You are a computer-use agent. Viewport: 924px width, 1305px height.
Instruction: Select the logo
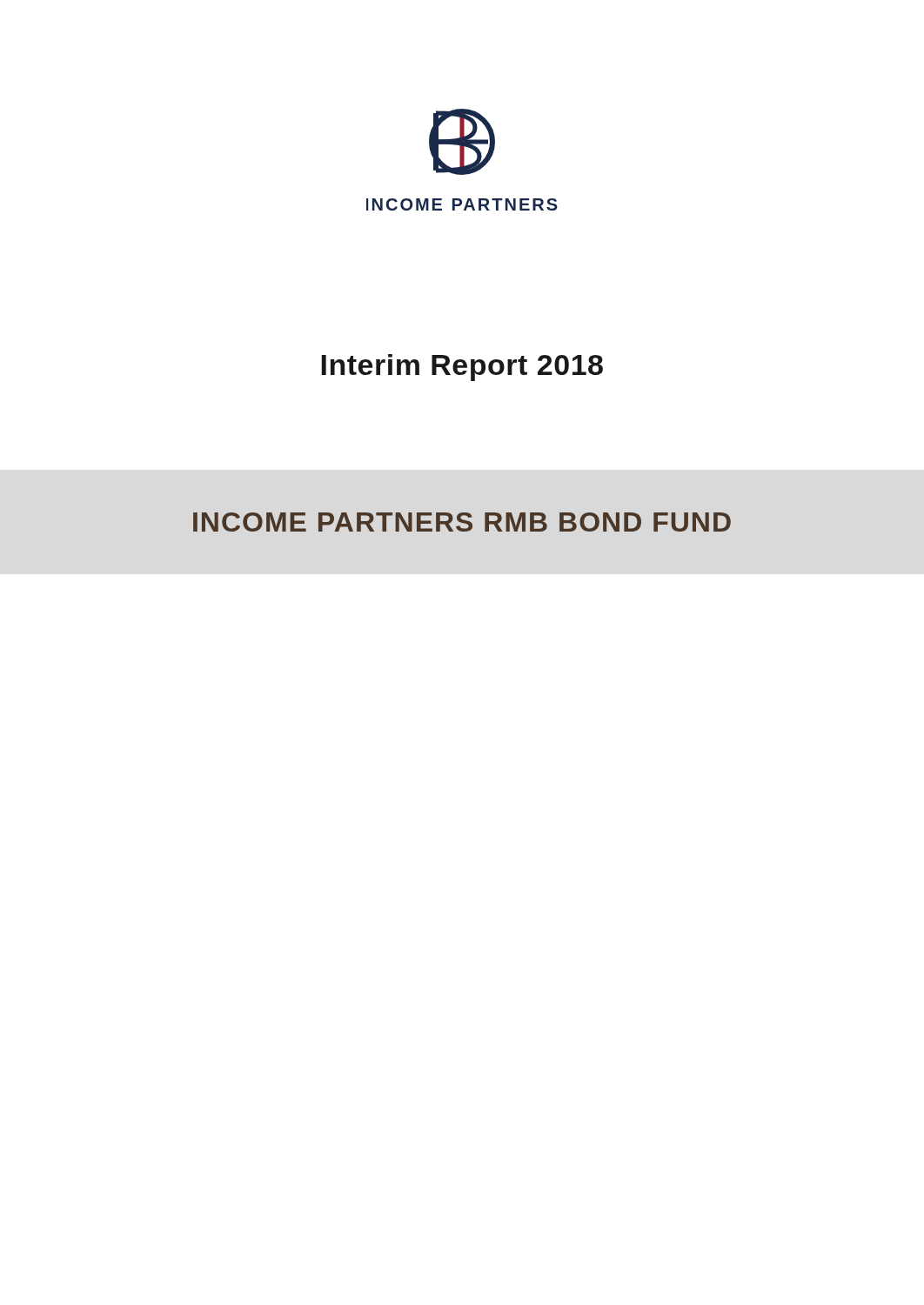tap(462, 161)
